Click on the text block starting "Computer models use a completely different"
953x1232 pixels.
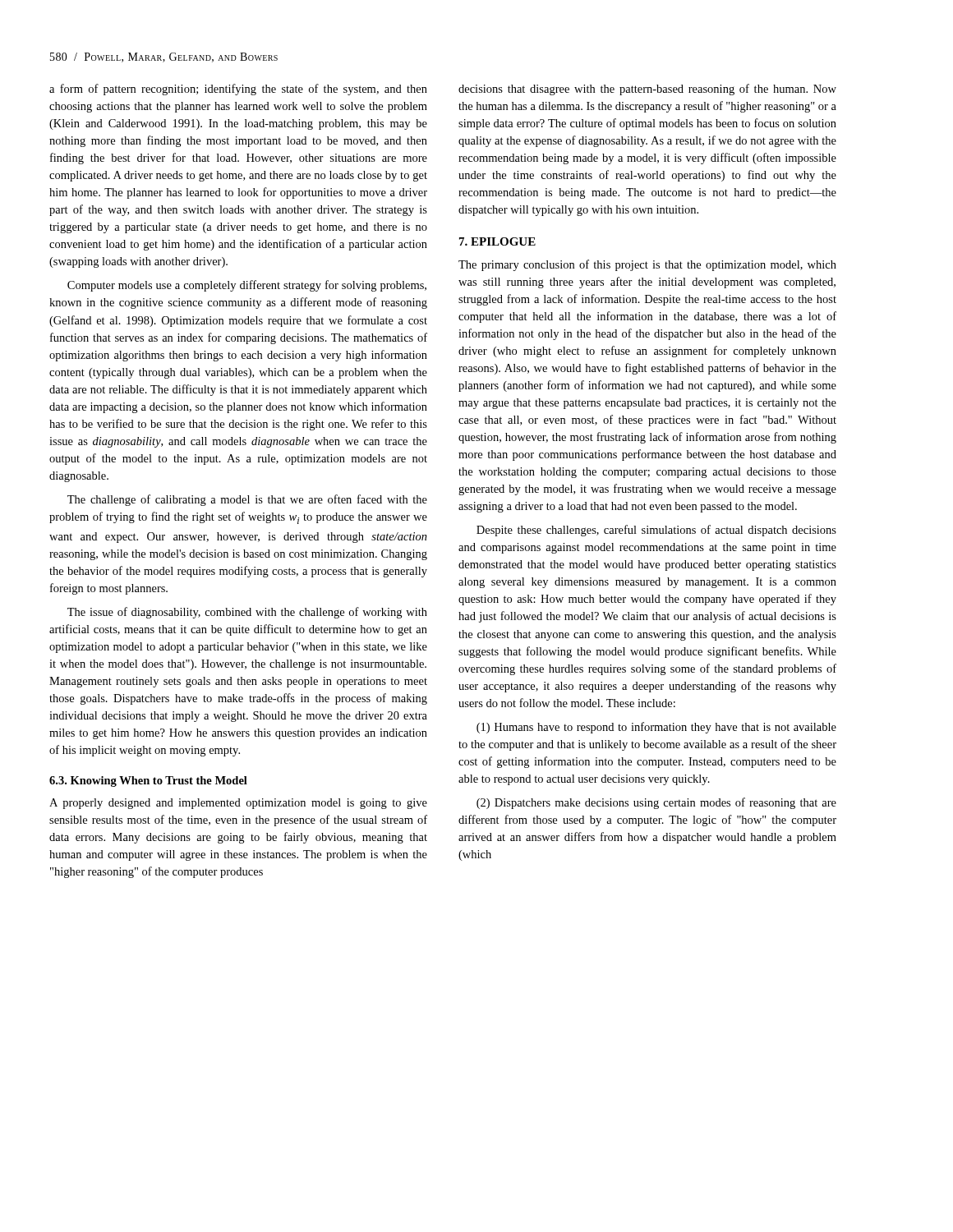[238, 381]
